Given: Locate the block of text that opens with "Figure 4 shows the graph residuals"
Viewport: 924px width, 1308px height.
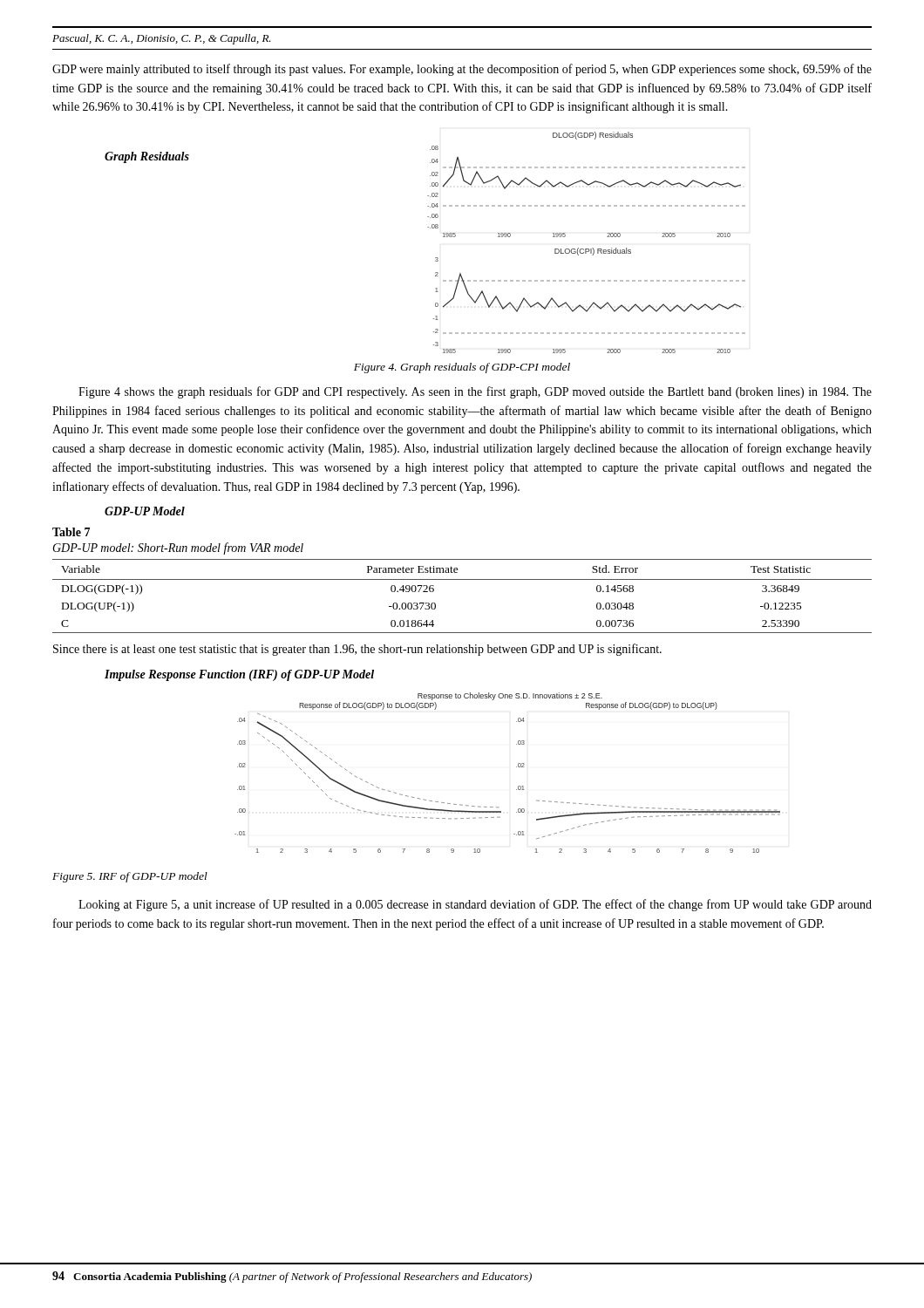Looking at the screenshot, I should coord(462,439).
